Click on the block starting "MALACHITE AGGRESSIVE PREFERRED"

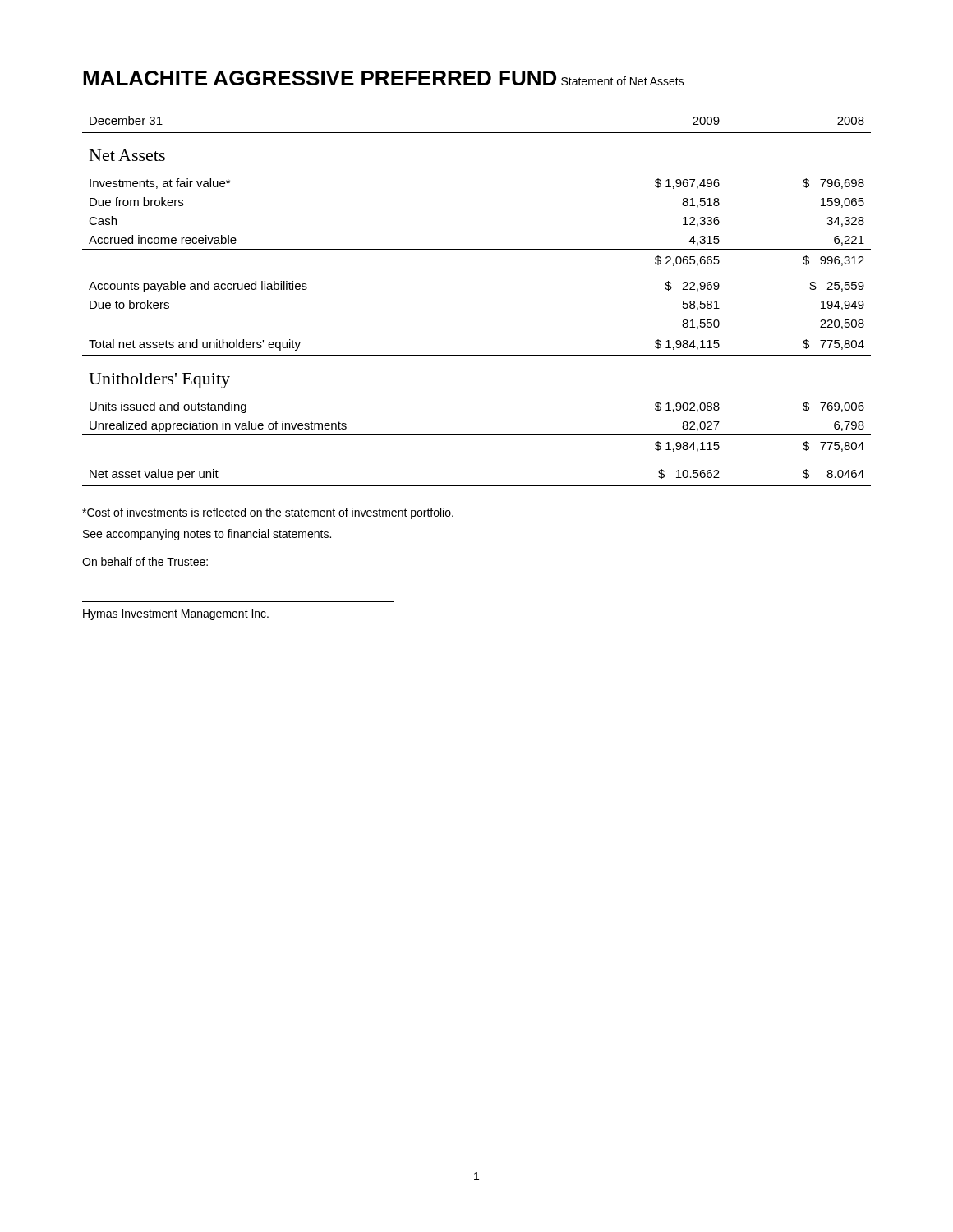coord(320,78)
